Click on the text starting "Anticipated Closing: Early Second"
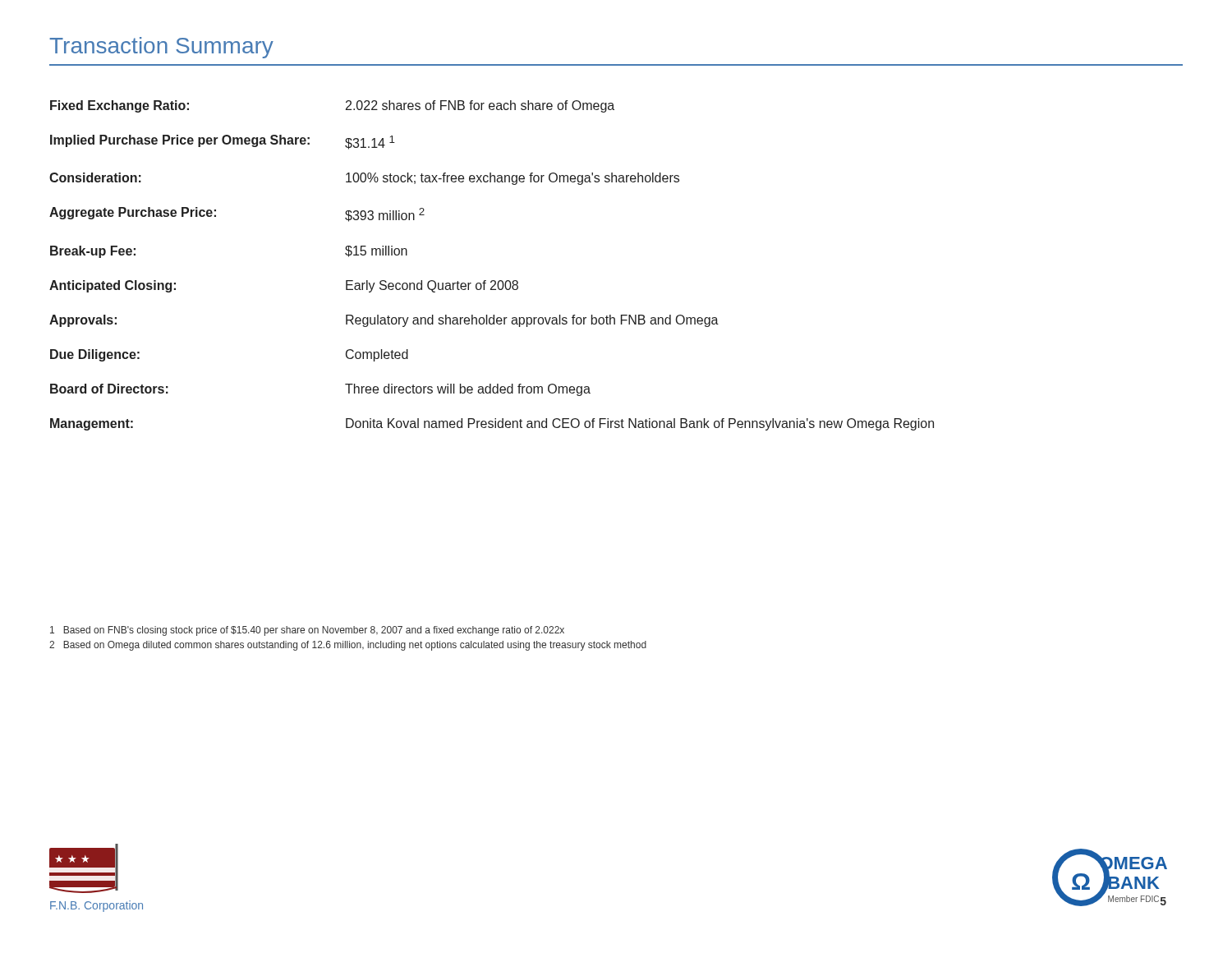Image resolution: width=1232 pixels, height=953 pixels. pyautogui.click(x=109, y=286)
